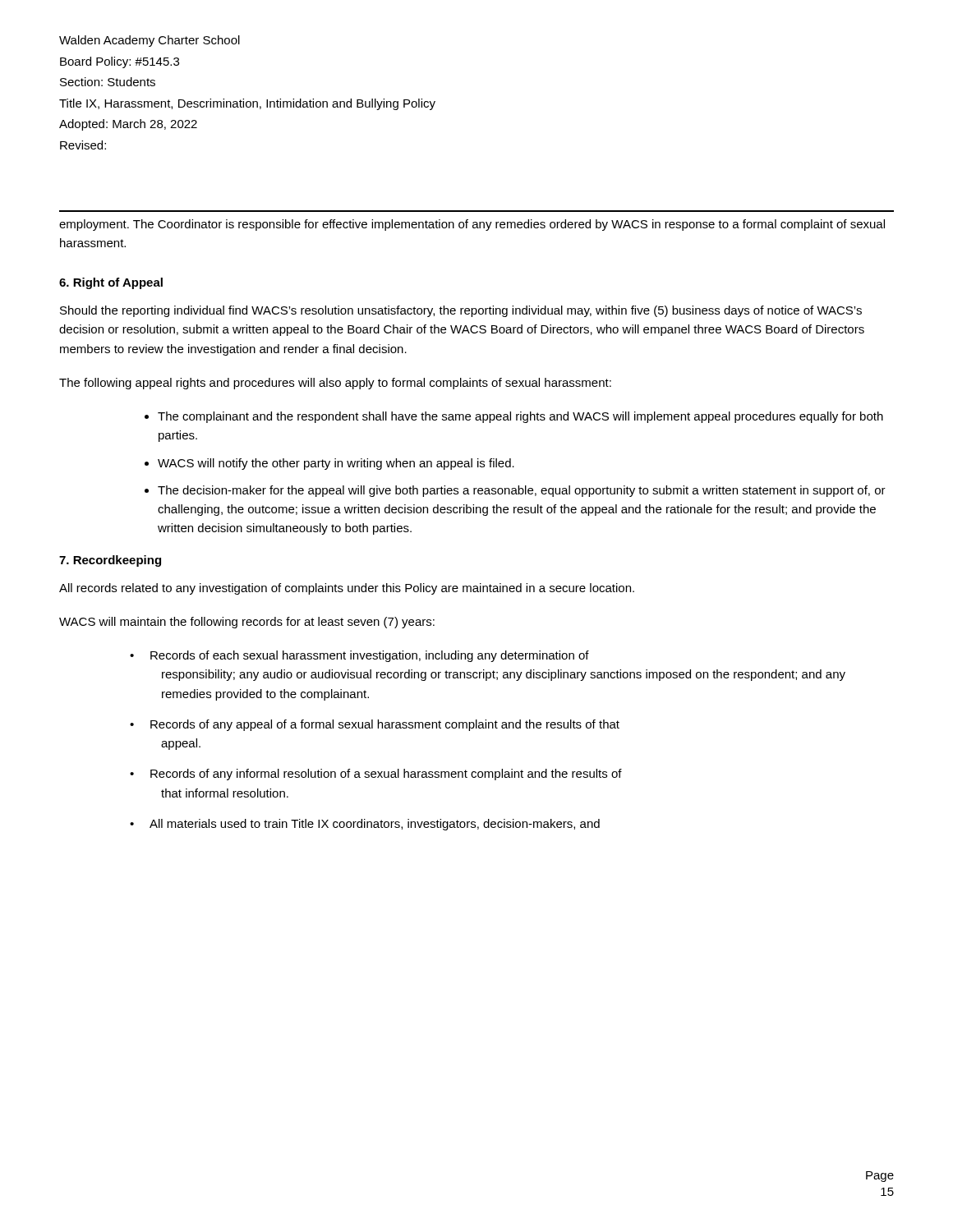Find the text block starting "Records of each sexual harassment"
953x1232 pixels.
coord(522,675)
